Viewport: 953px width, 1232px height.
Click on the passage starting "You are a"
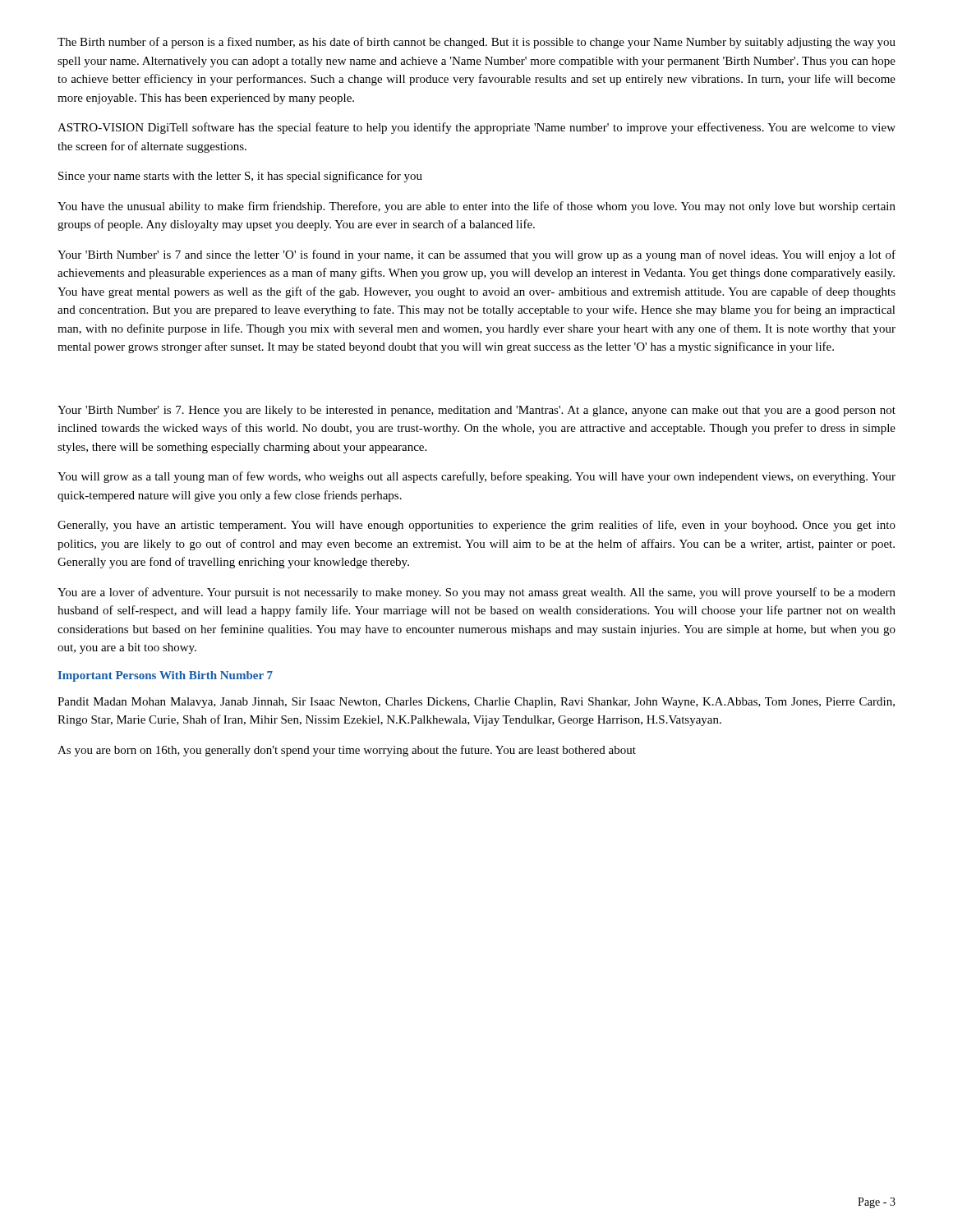pyautogui.click(x=476, y=620)
